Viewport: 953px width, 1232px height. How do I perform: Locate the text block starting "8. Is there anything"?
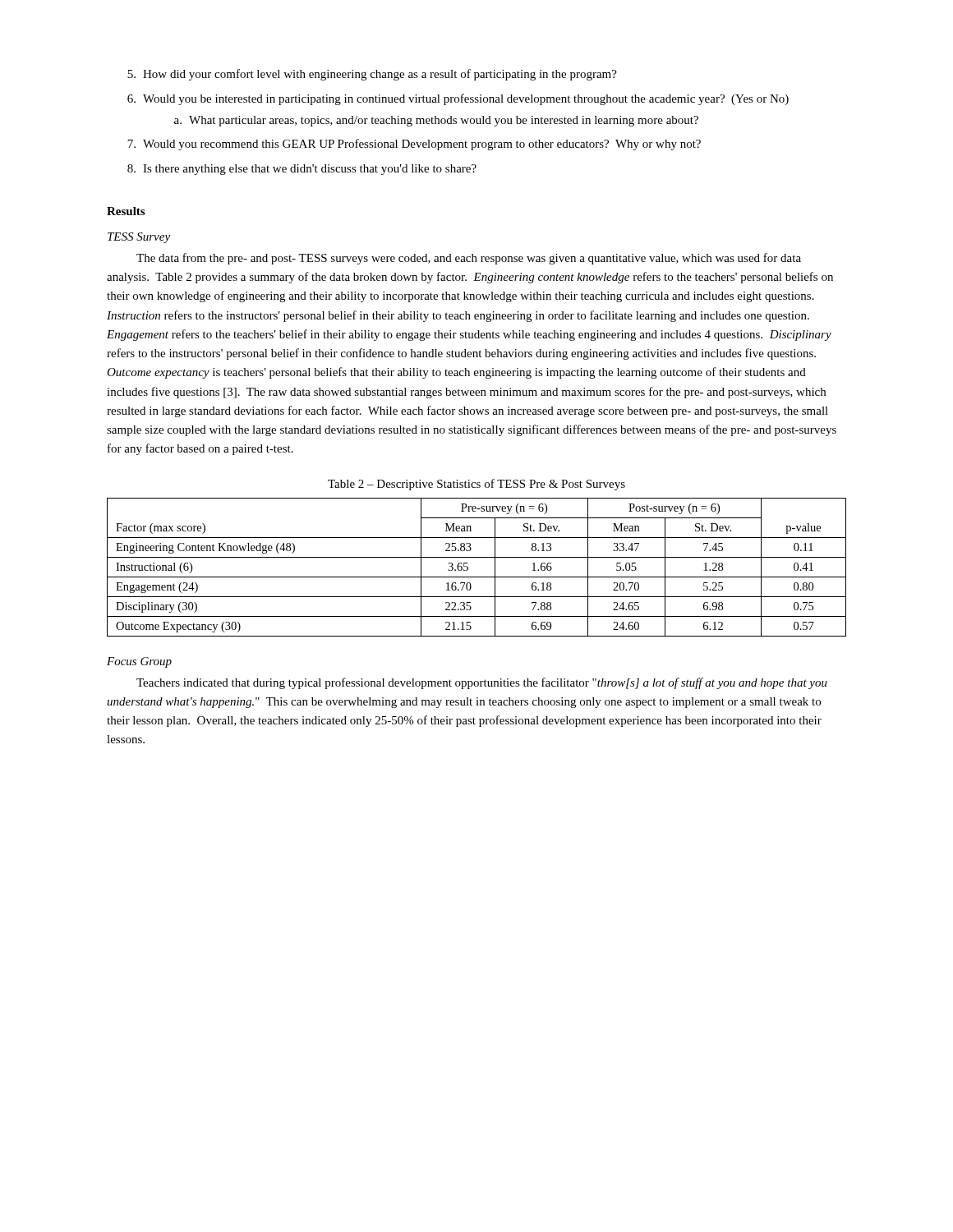[x=292, y=169]
